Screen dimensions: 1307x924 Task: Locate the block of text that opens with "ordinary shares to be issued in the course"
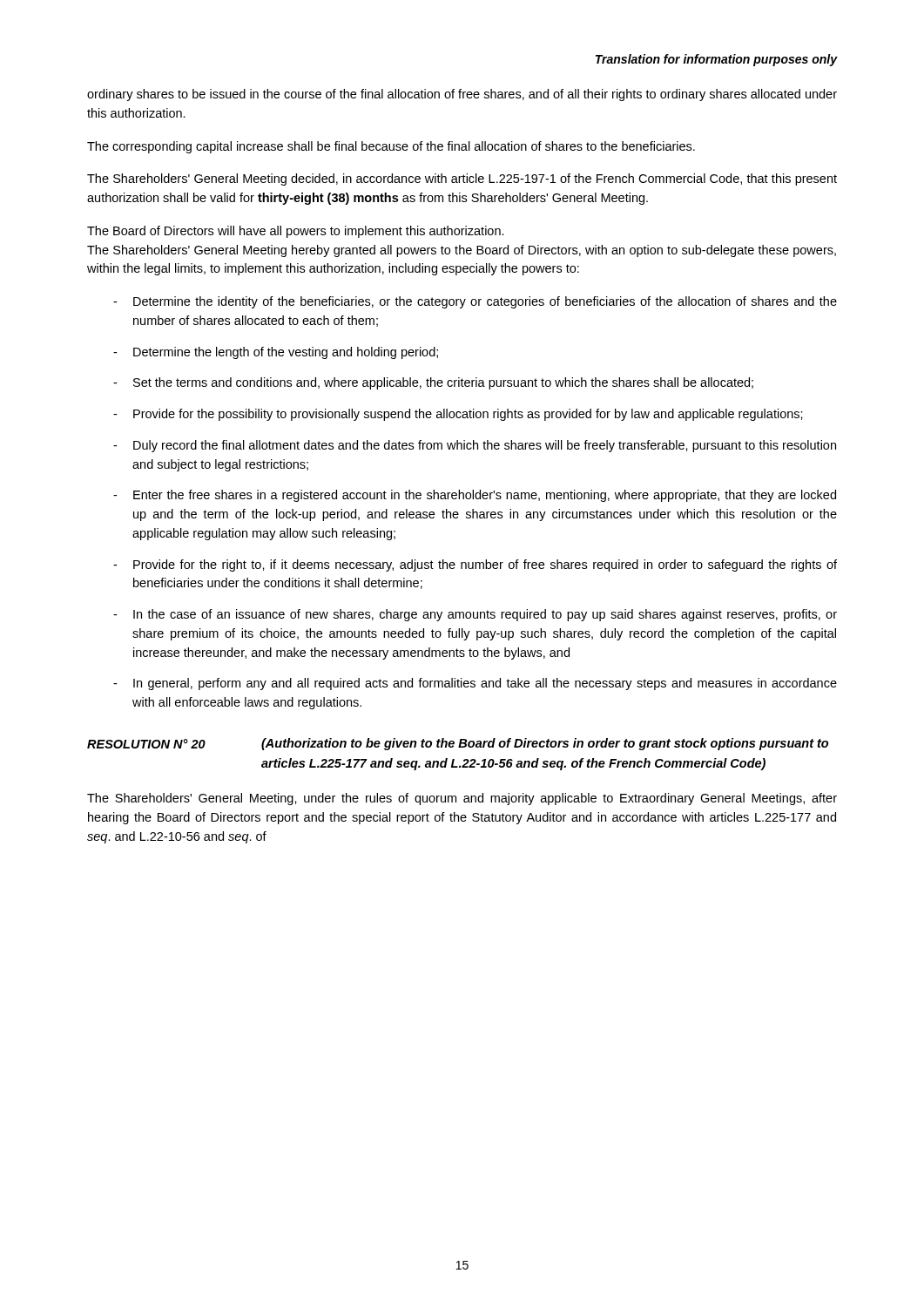[x=462, y=104]
